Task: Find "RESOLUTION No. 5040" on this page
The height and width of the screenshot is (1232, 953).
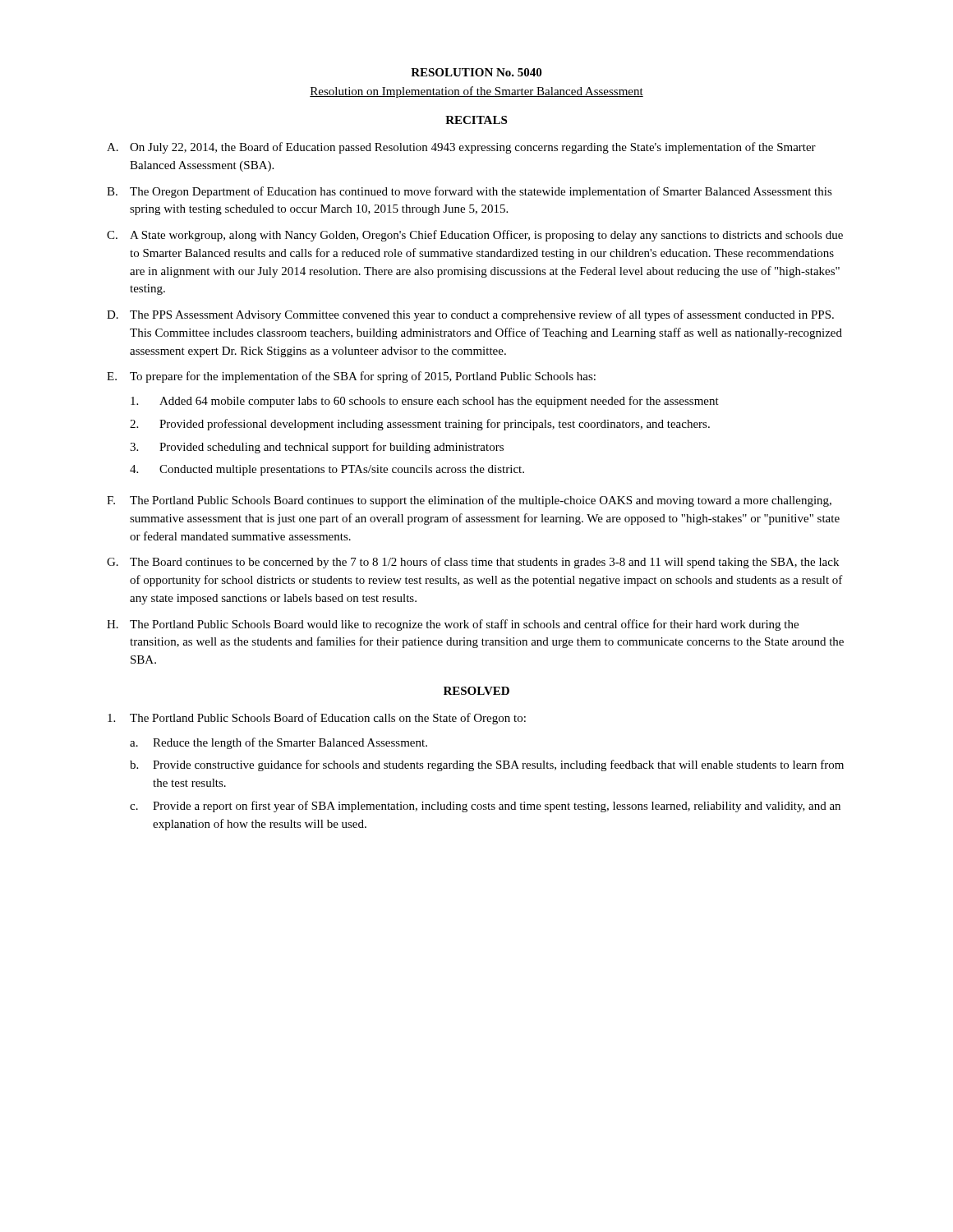Action: [x=476, y=72]
